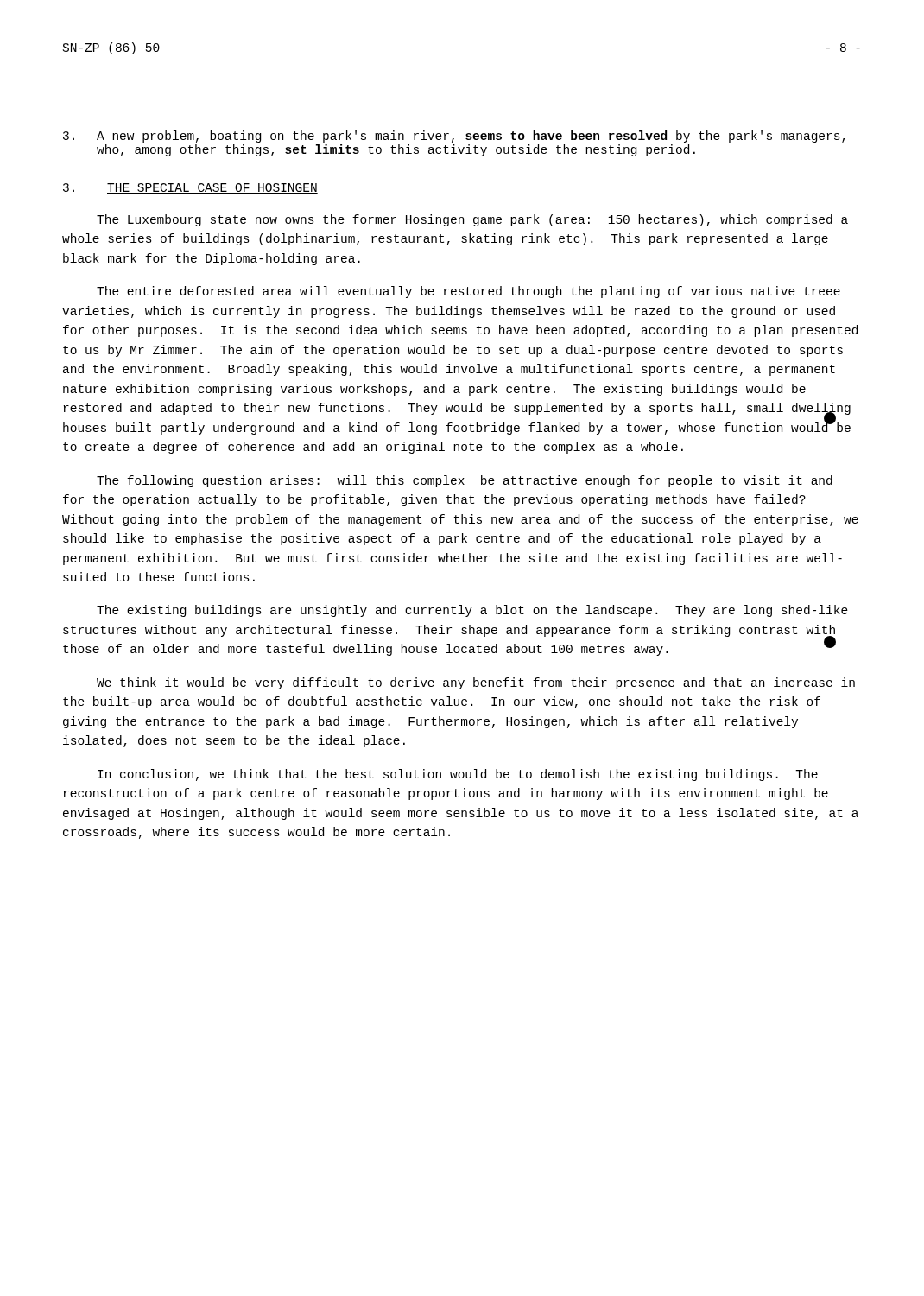This screenshot has width=924, height=1296.
Task: Find the element starting "We think it would be very"
Action: pyautogui.click(x=459, y=712)
